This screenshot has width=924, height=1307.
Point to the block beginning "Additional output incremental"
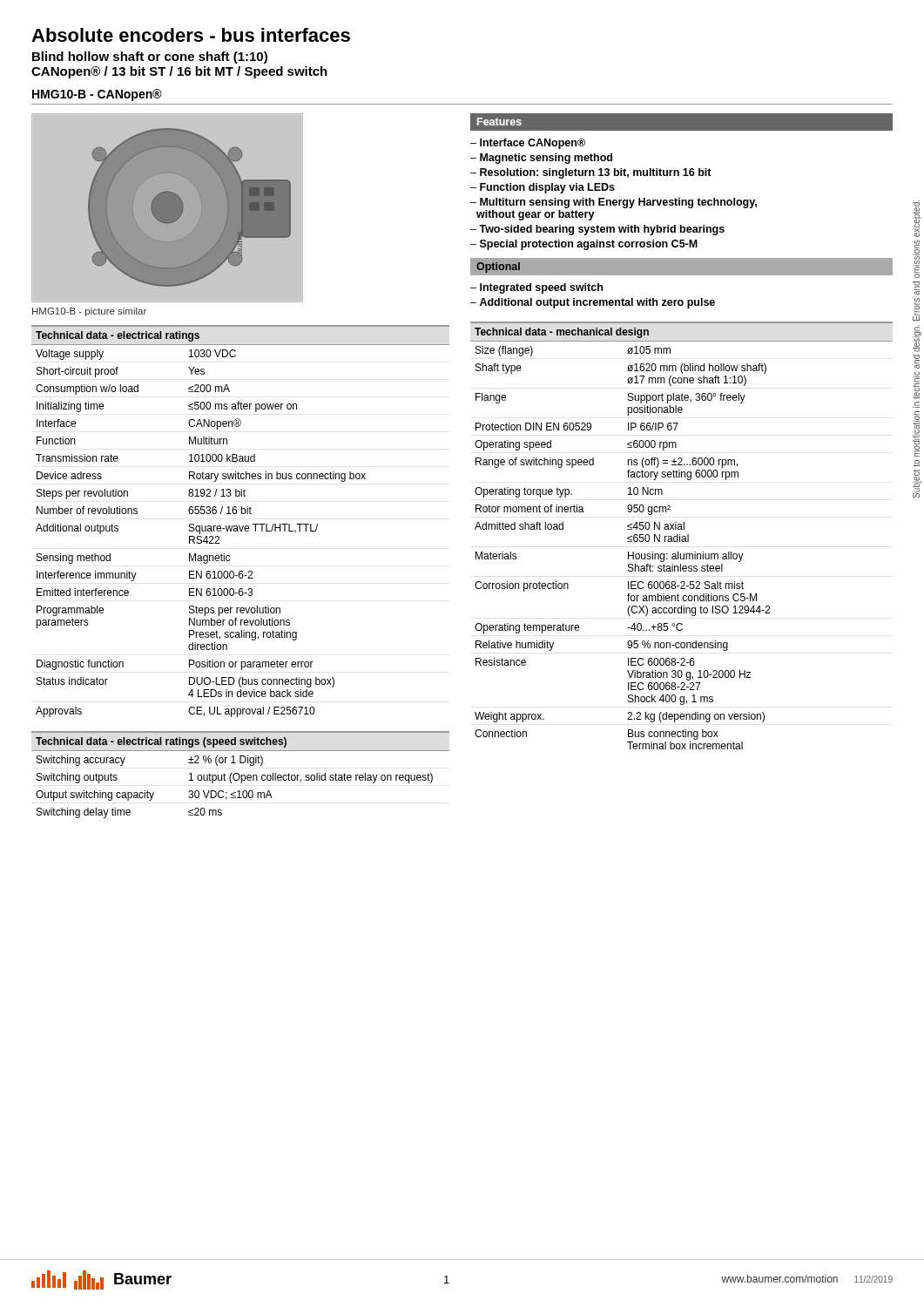[x=597, y=302]
